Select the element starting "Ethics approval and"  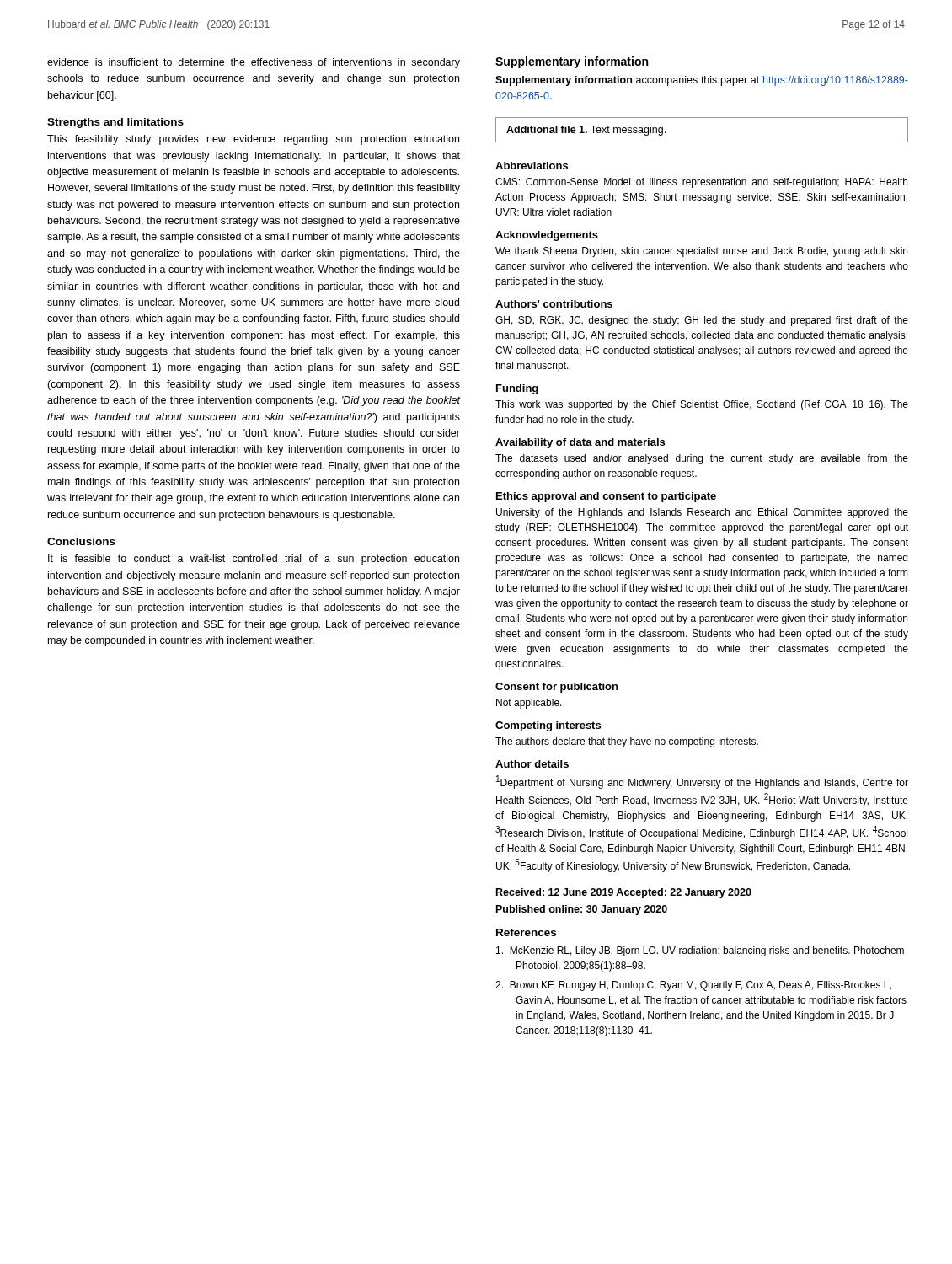pos(606,496)
